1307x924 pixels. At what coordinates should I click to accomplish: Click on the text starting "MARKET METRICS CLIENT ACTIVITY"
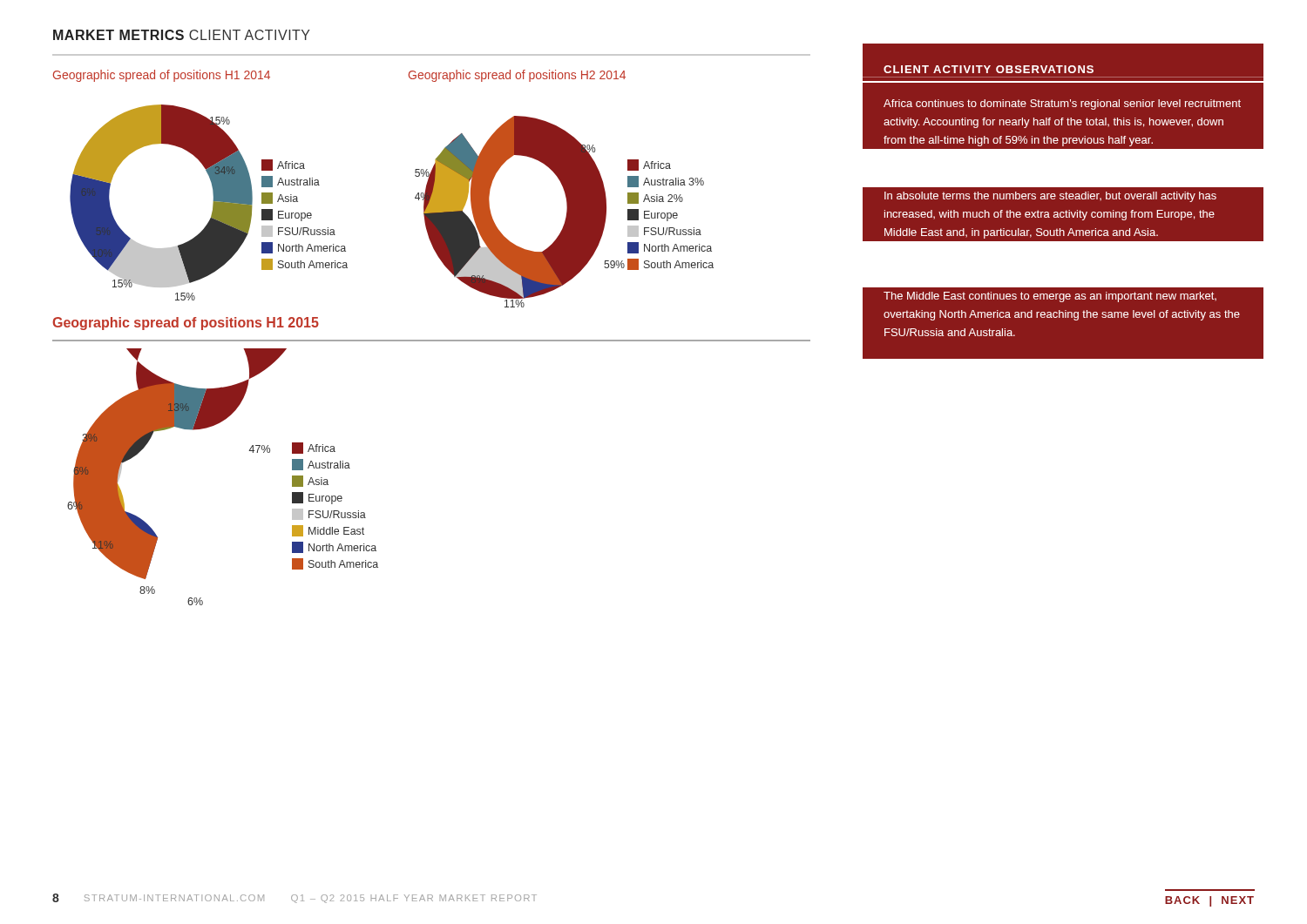tap(181, 35)
